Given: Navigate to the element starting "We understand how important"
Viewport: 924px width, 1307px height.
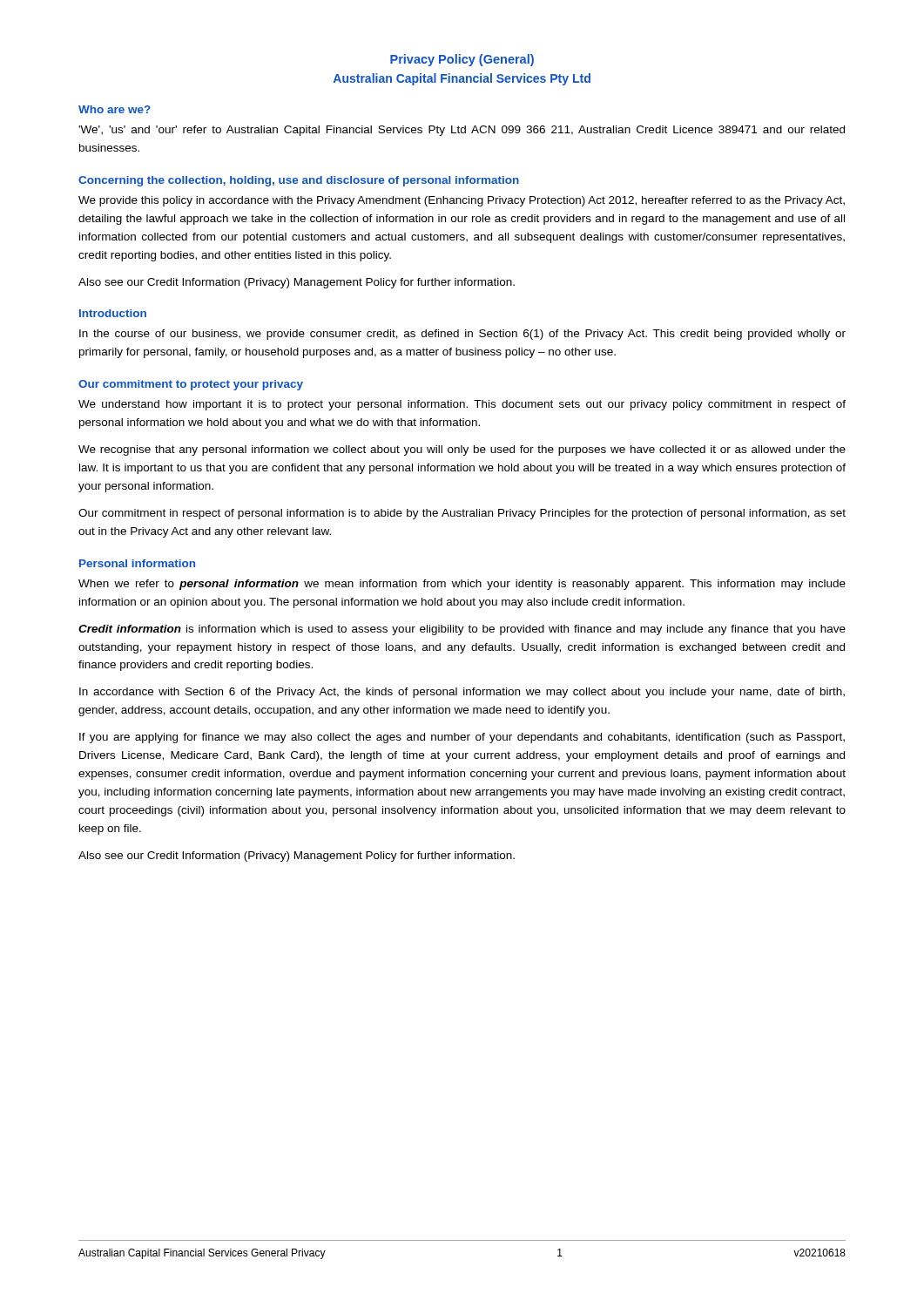Looking at the screenshot, I should click(462, 413).
